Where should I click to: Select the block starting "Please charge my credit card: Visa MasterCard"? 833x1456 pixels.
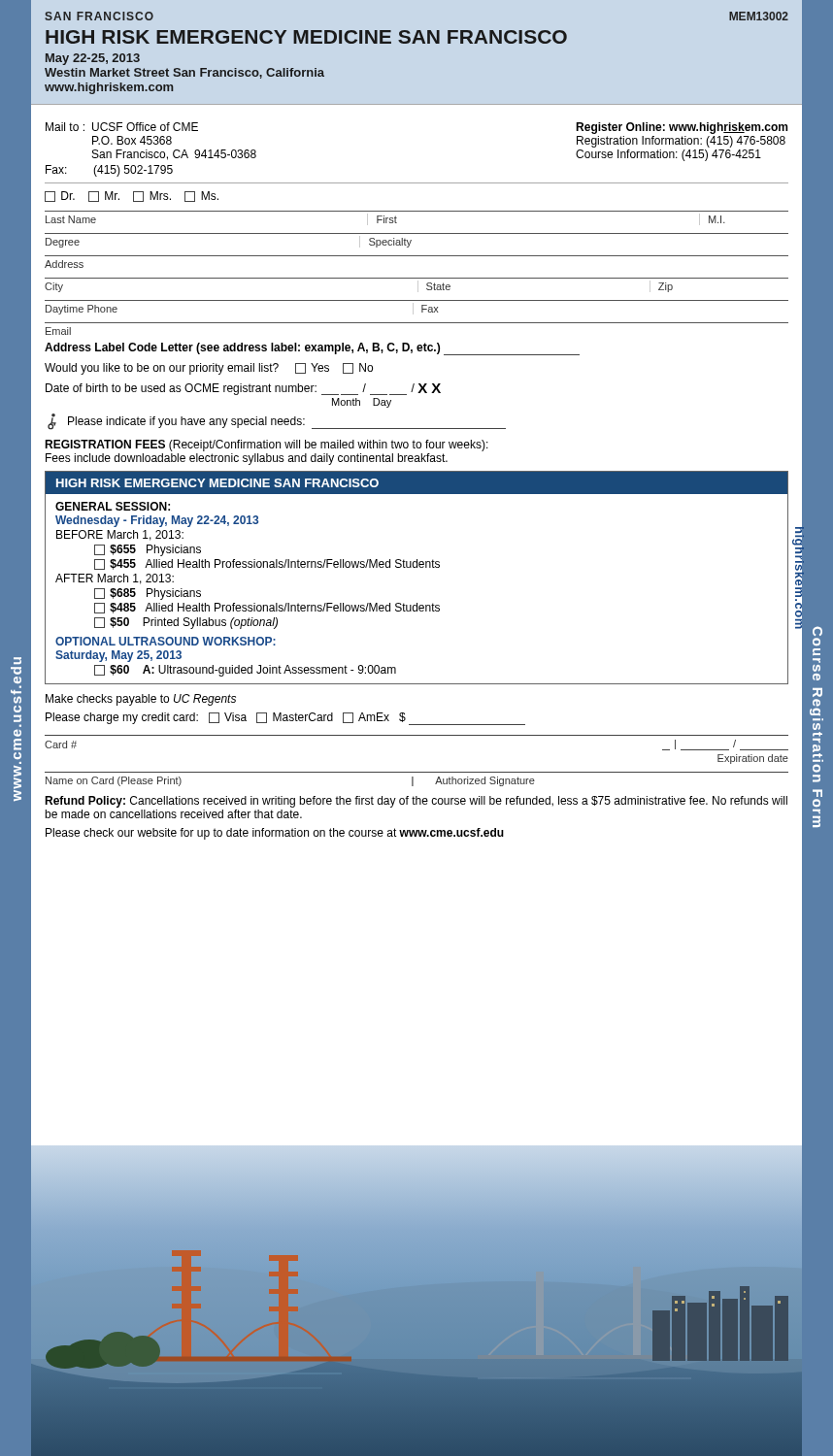click(x=285, y=718)
